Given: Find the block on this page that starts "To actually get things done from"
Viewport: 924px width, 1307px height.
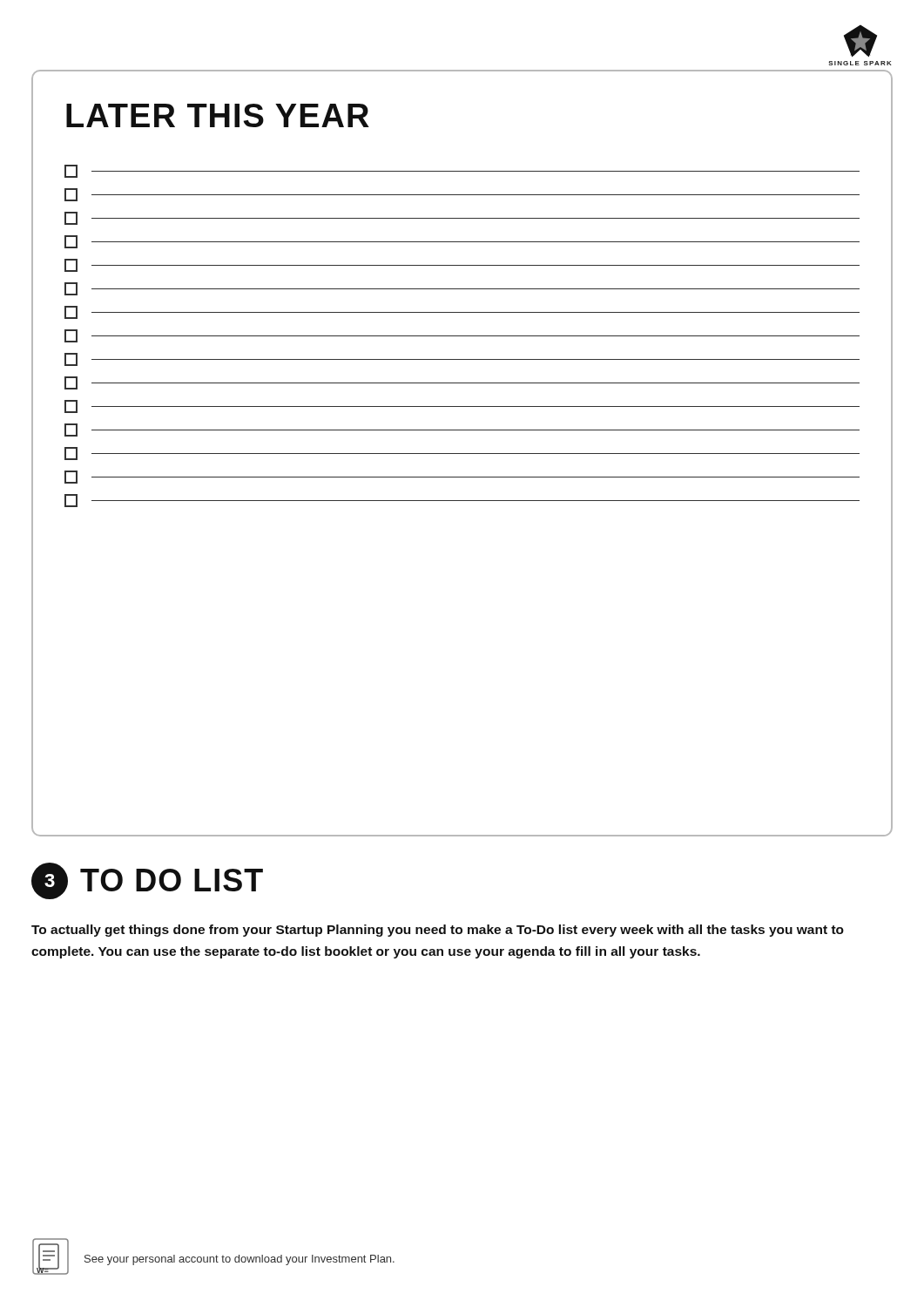Looking at the screenshot, I should 438,940.
